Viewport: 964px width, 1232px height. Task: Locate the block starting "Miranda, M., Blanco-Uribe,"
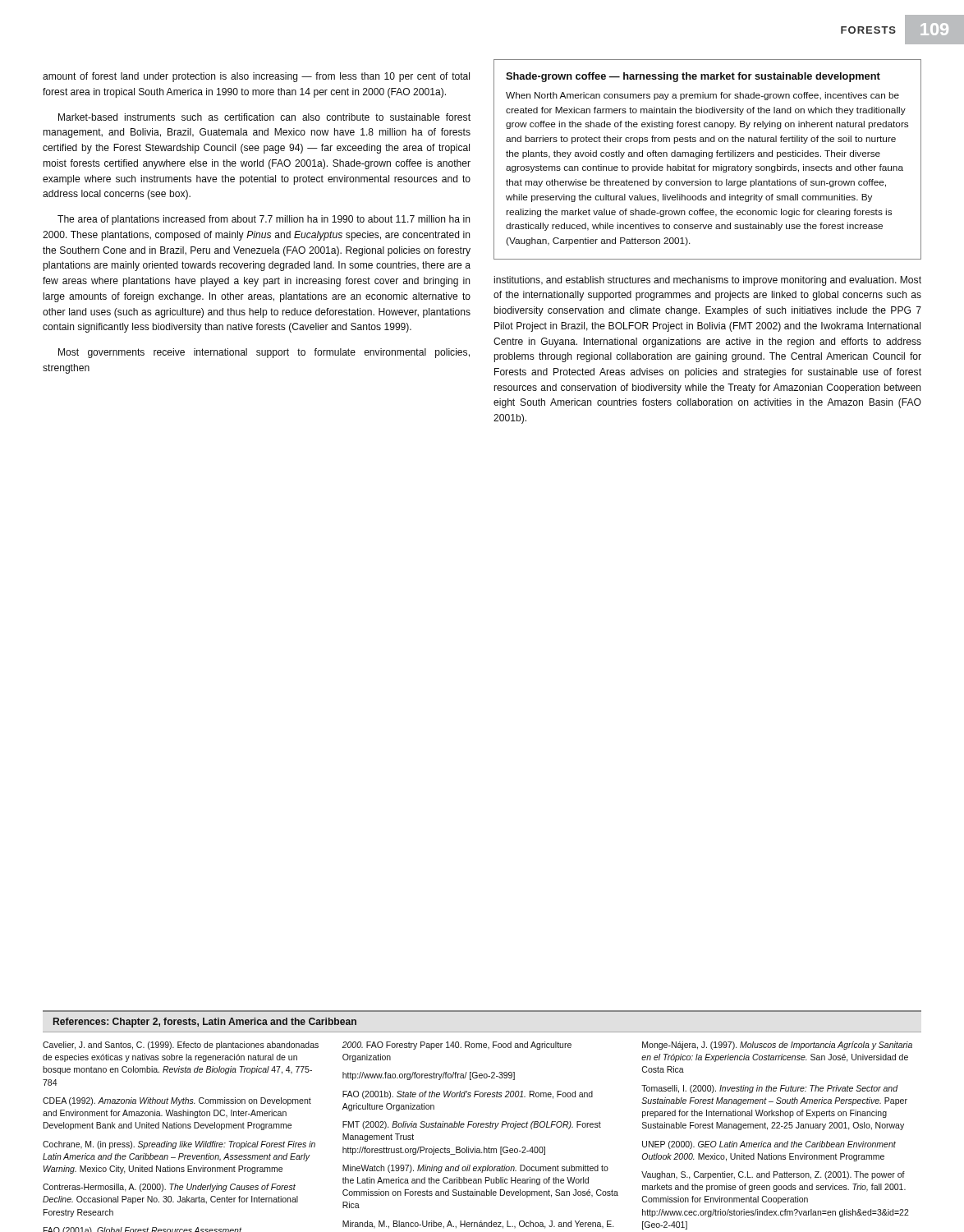(x=478, y=1225)
